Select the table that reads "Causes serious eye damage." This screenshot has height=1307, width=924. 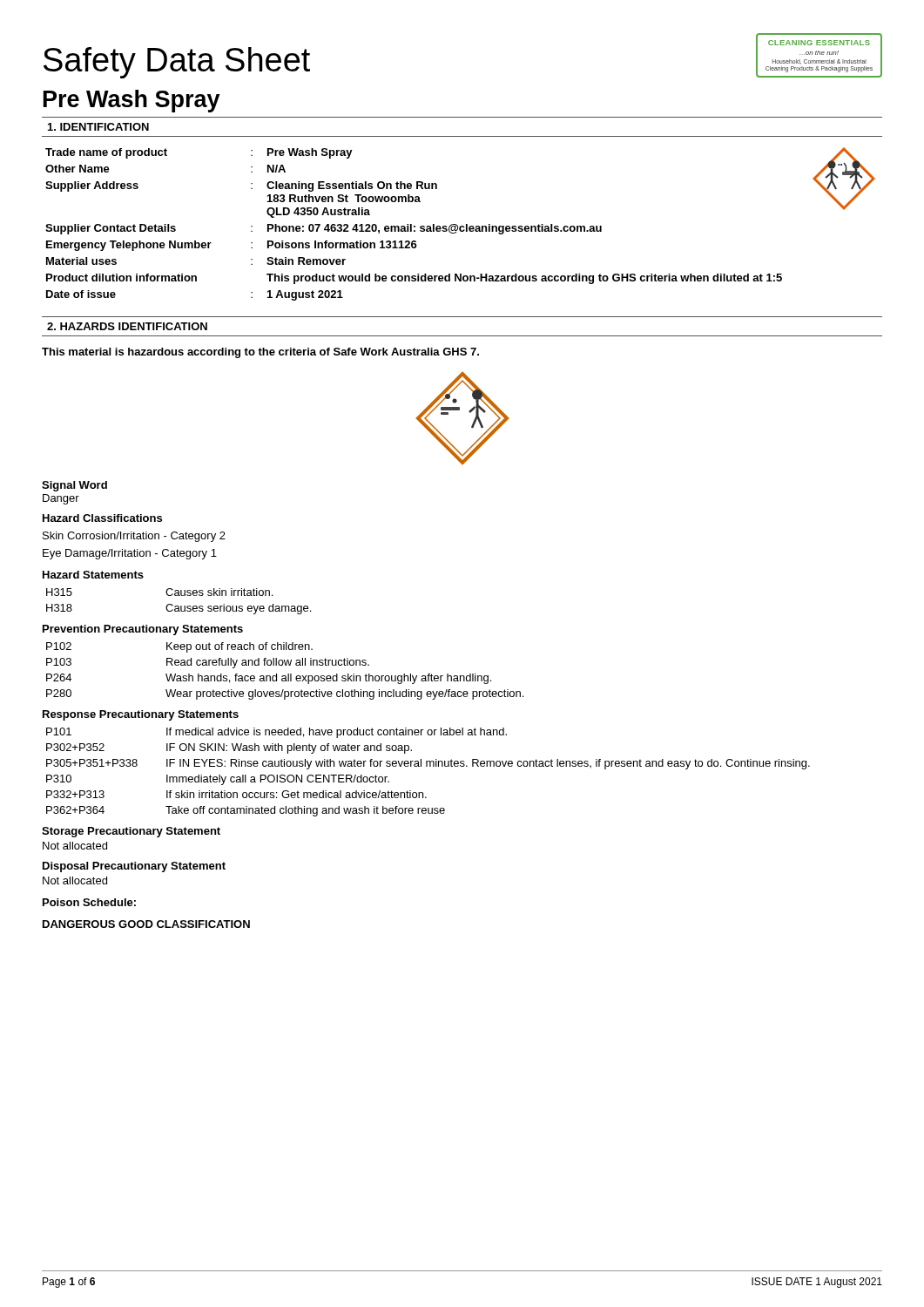462,600
